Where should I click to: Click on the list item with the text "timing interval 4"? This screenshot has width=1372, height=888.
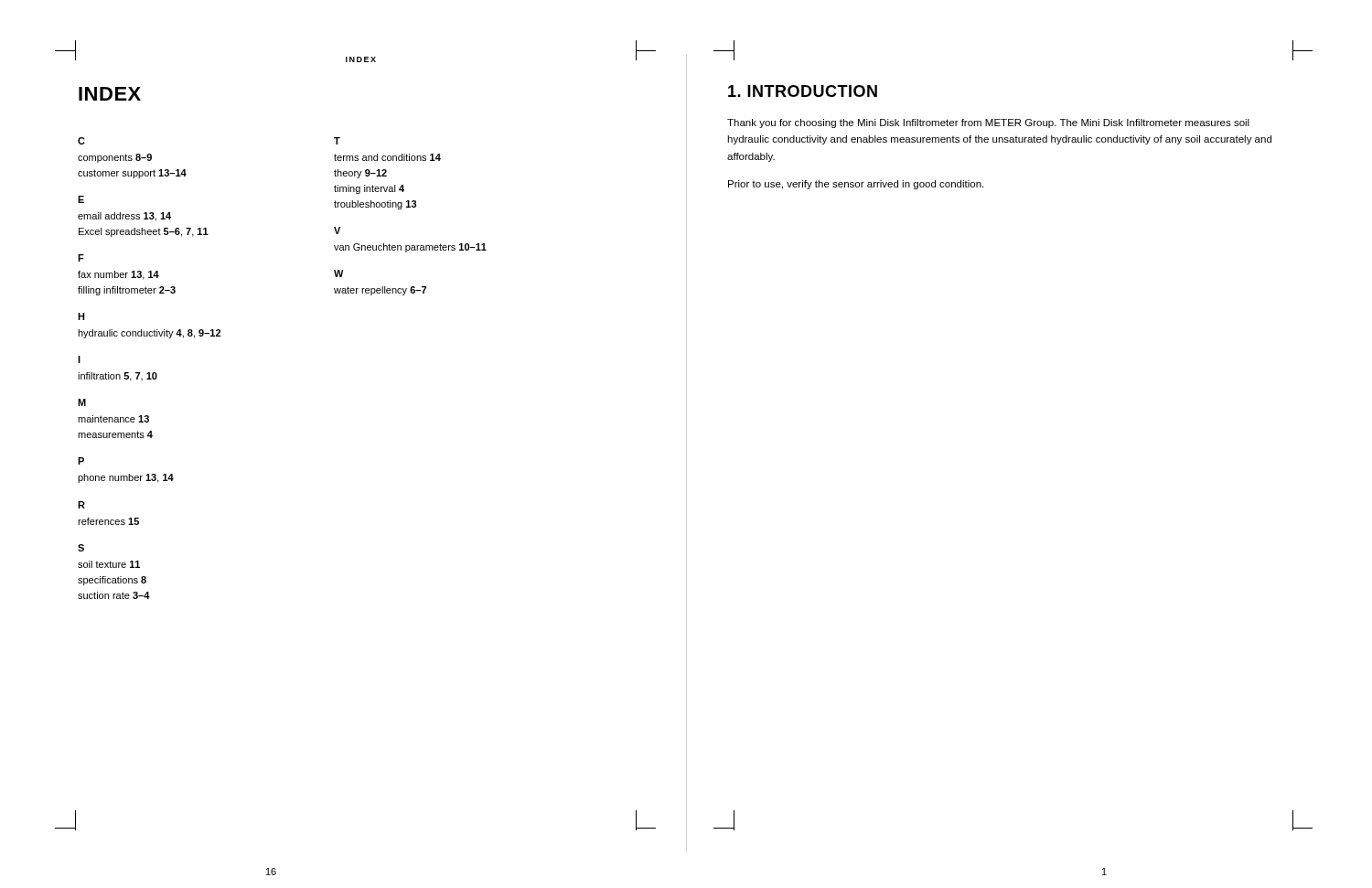(x=369, y=188)
